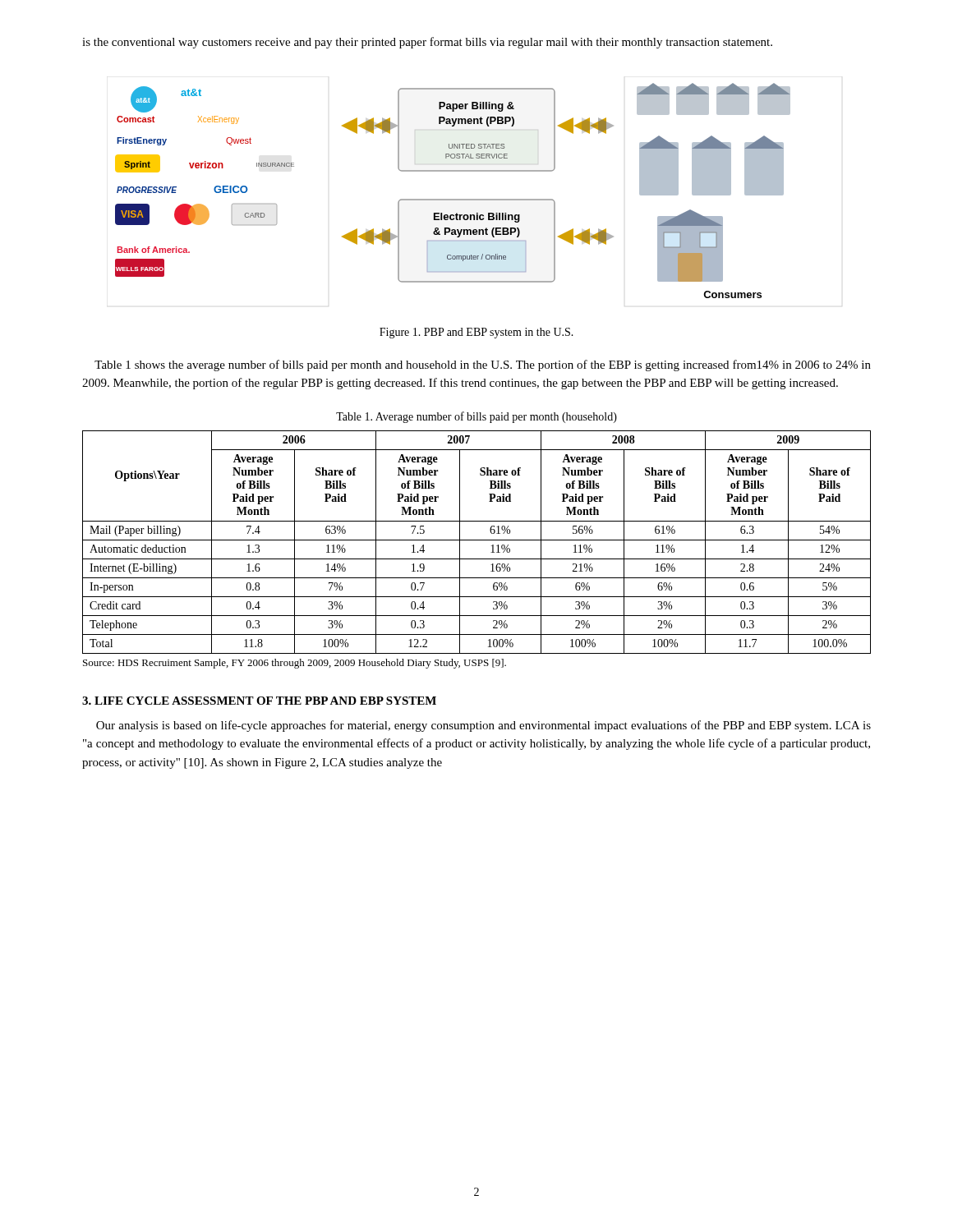The image size is (953, 1232).
Task: Locate a table
Action: (476, 542)
